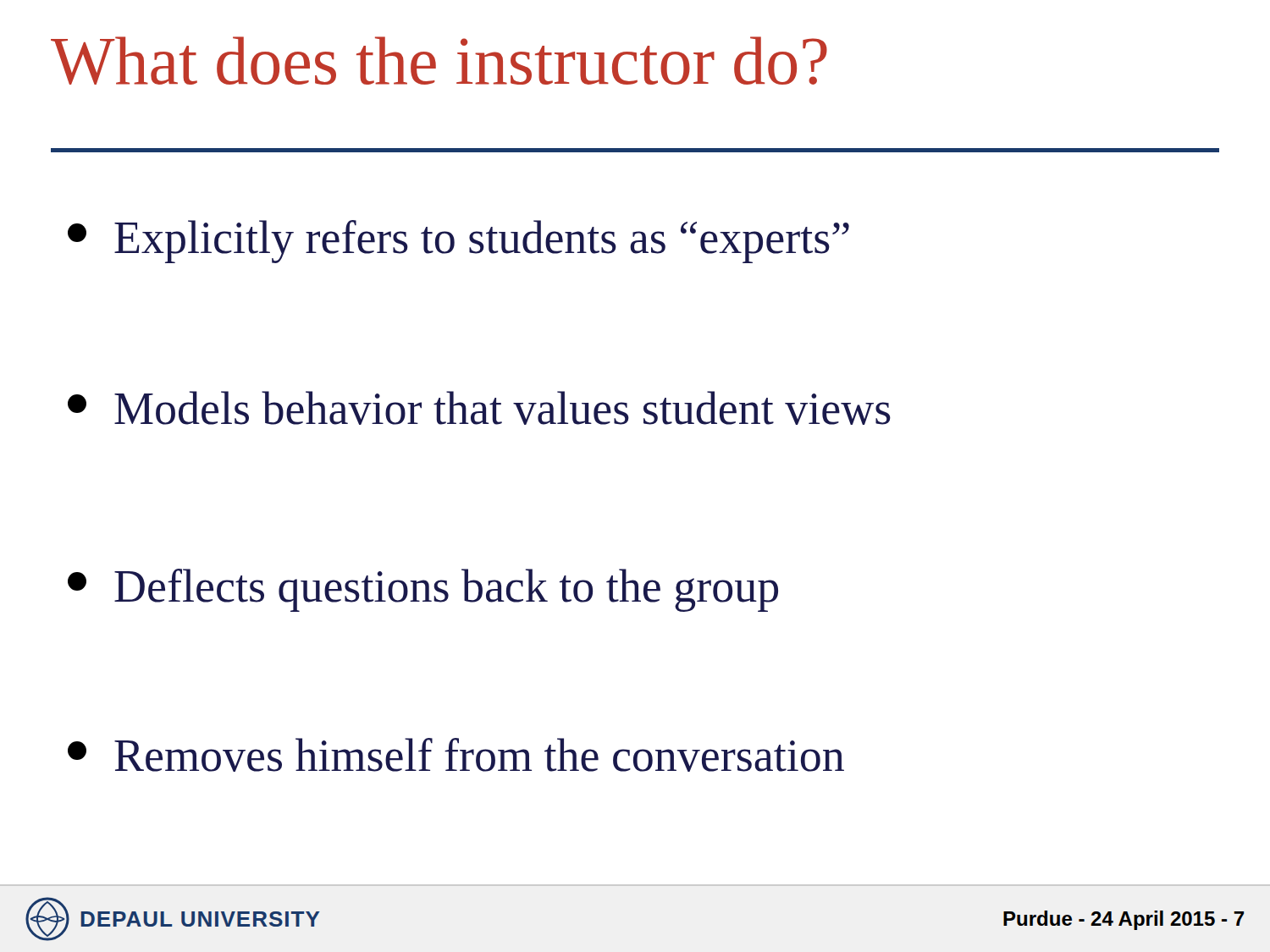1270x952 pixels.
Task: Click on the passage starting "Models behavior that"
Action: (x=480, y=409)
